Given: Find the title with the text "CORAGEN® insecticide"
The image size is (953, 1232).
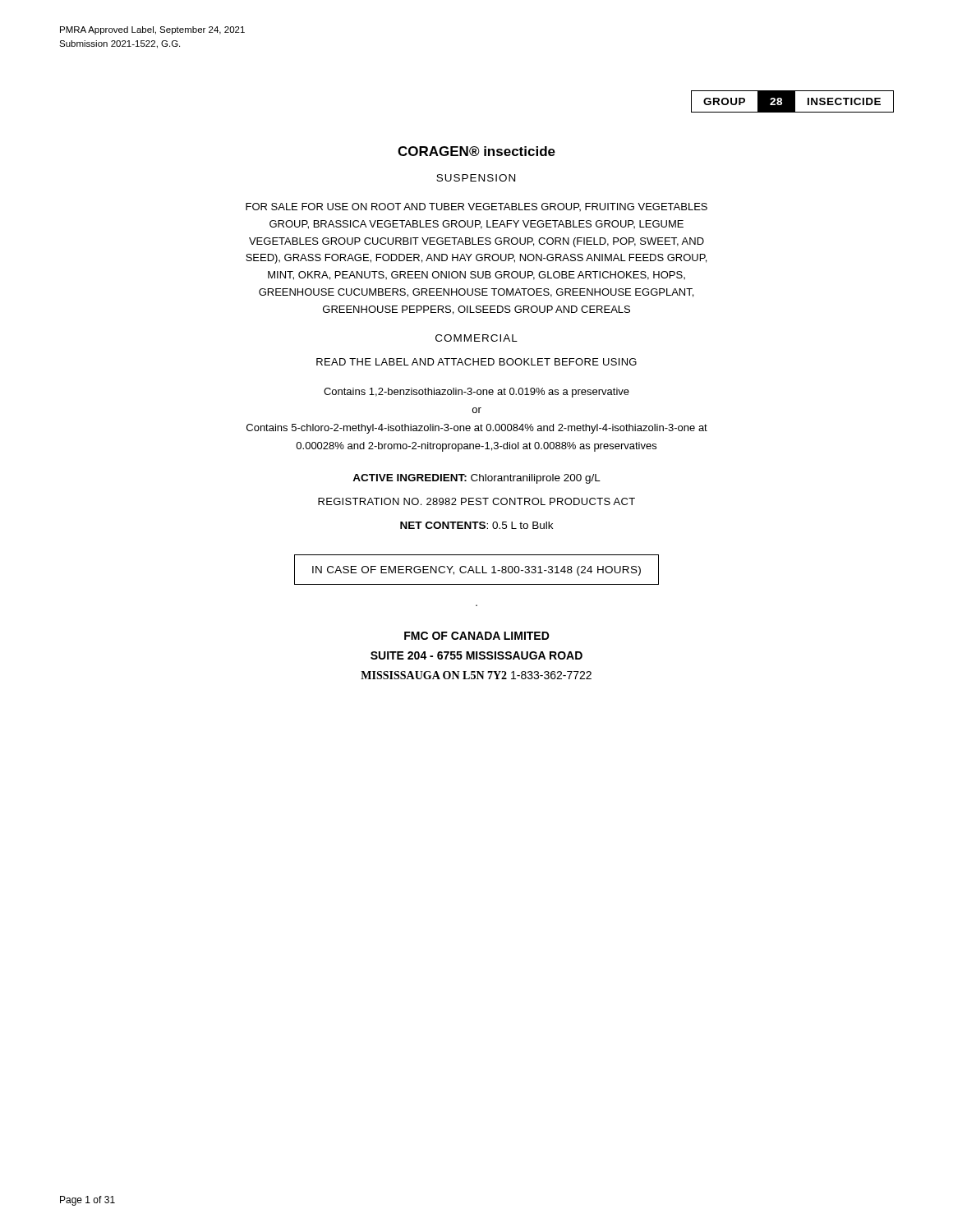Looking at the screenshot, I should [x=476, y=152].
